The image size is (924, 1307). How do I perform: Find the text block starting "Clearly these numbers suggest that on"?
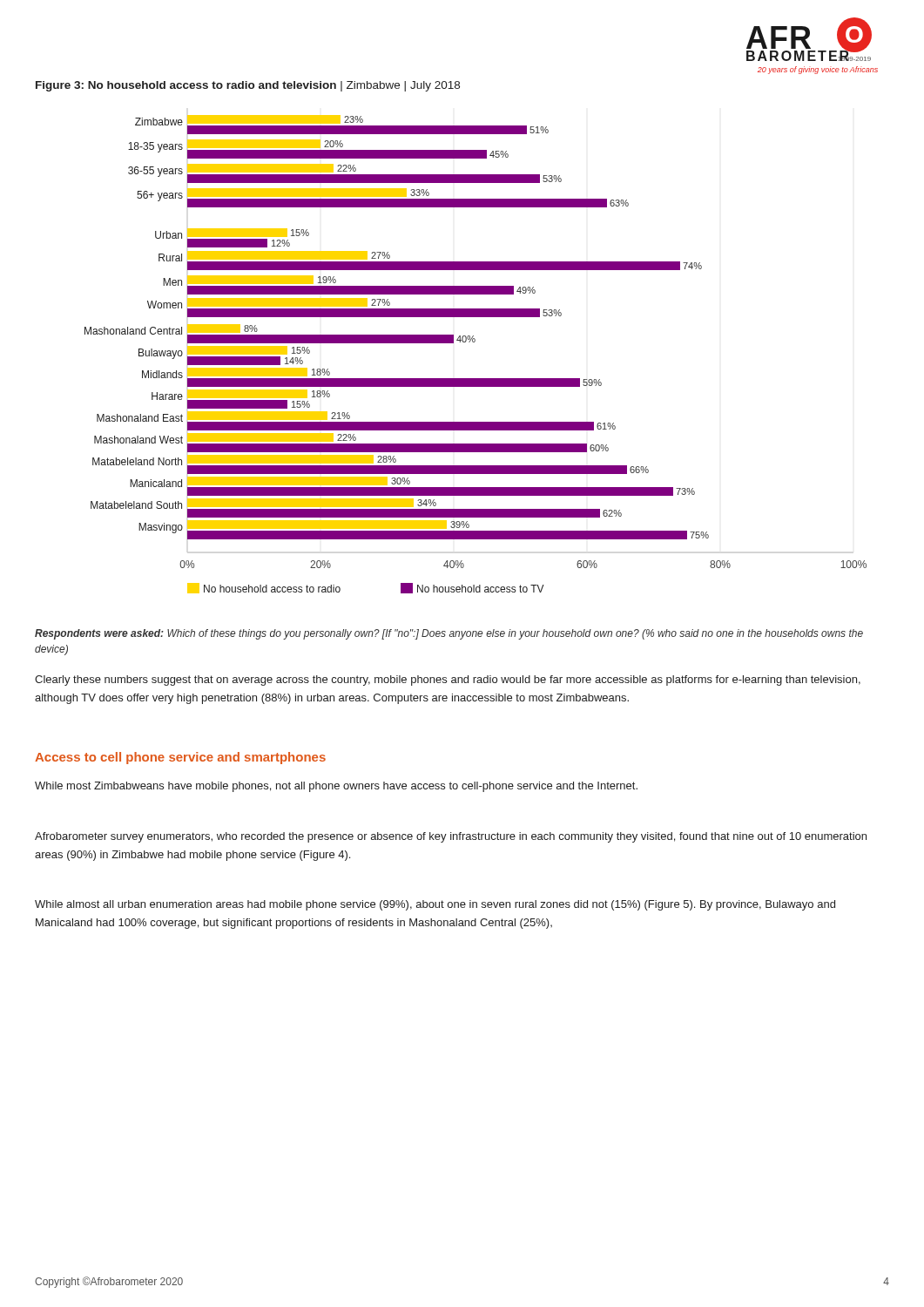(448, 688)
